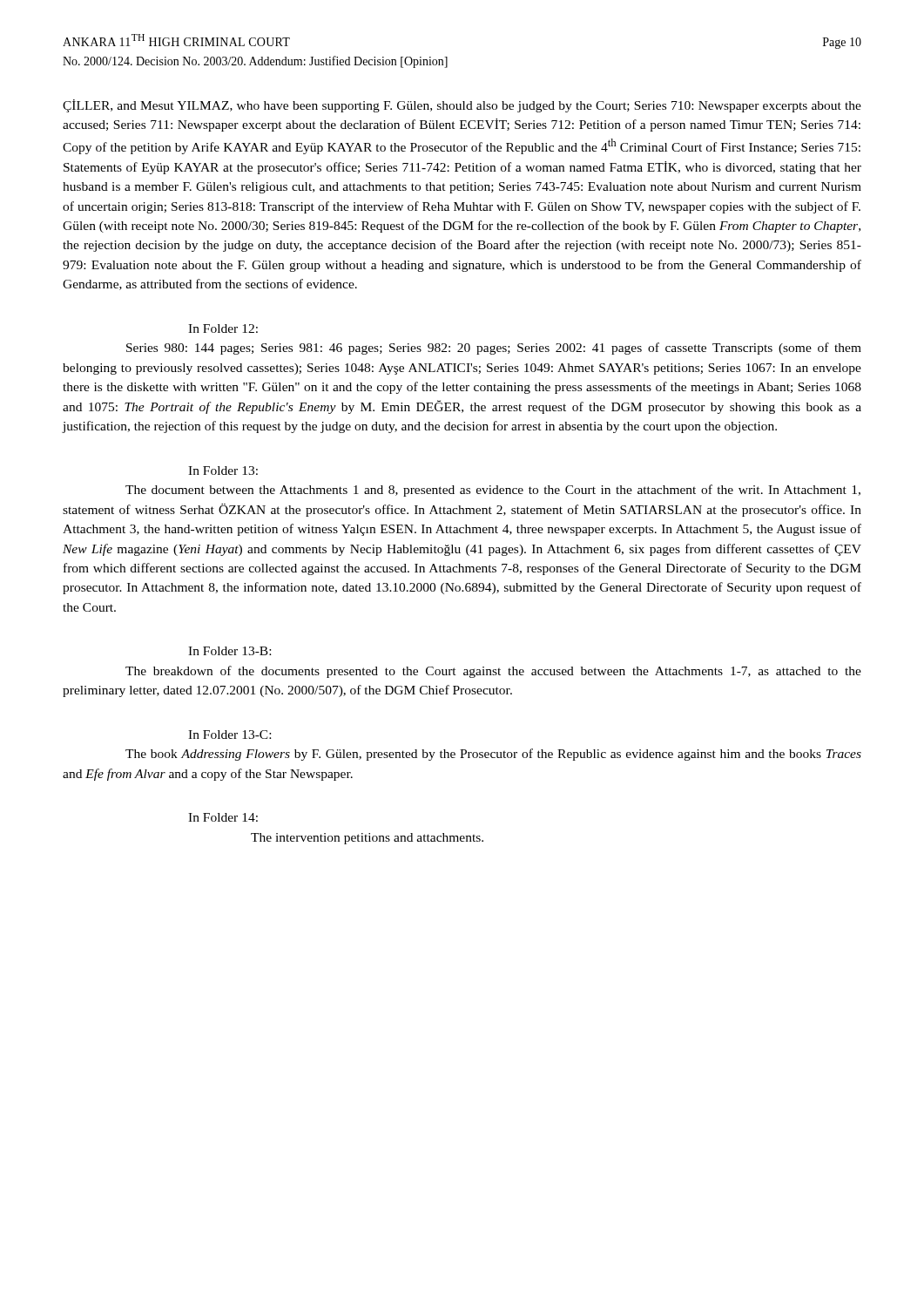Point to the block beginning "ÇİLLER, and Mesut YILMAZ, who have"

point(462,195)
